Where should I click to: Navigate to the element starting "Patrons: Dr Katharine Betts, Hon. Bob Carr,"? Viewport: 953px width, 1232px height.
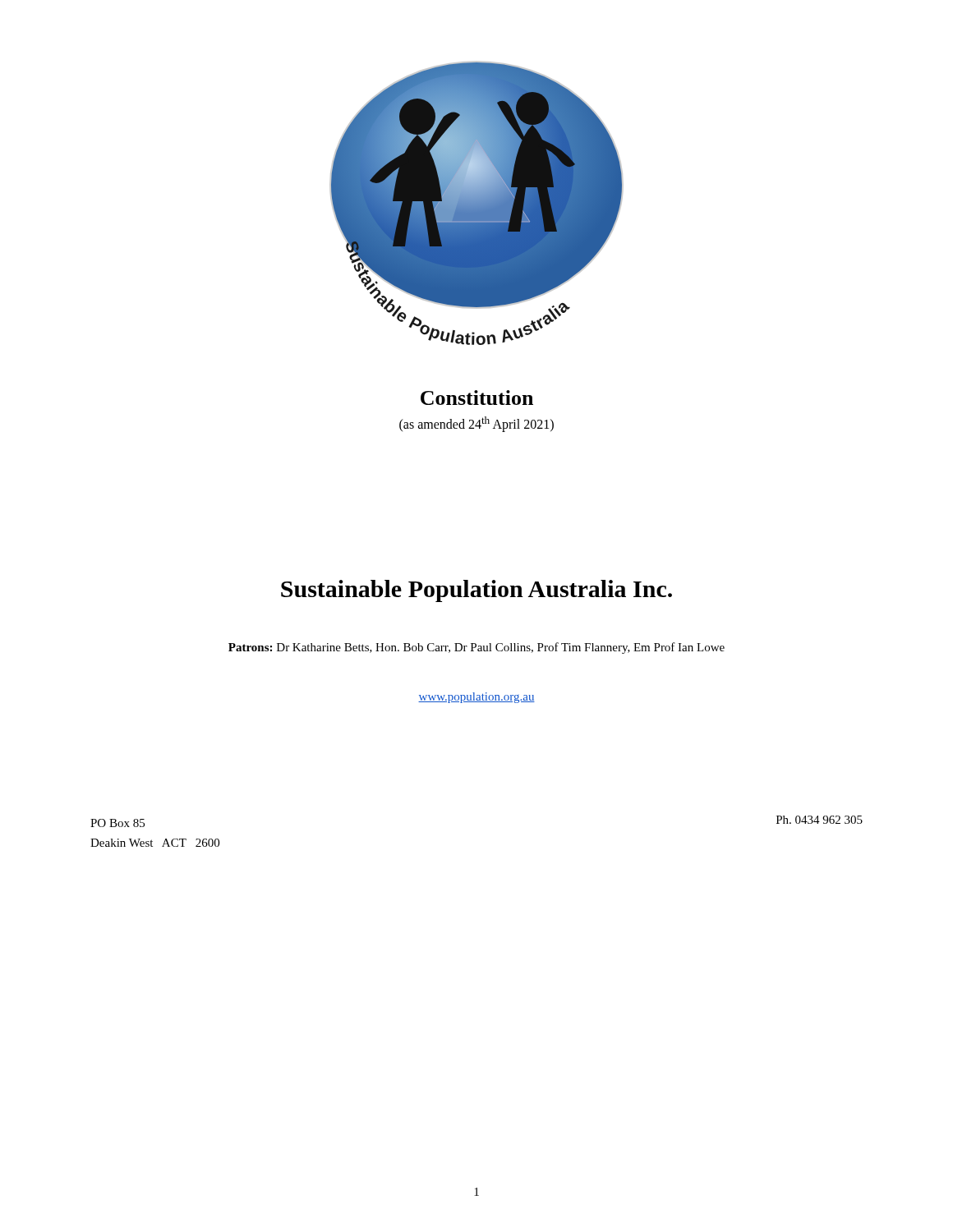(476, 647)
